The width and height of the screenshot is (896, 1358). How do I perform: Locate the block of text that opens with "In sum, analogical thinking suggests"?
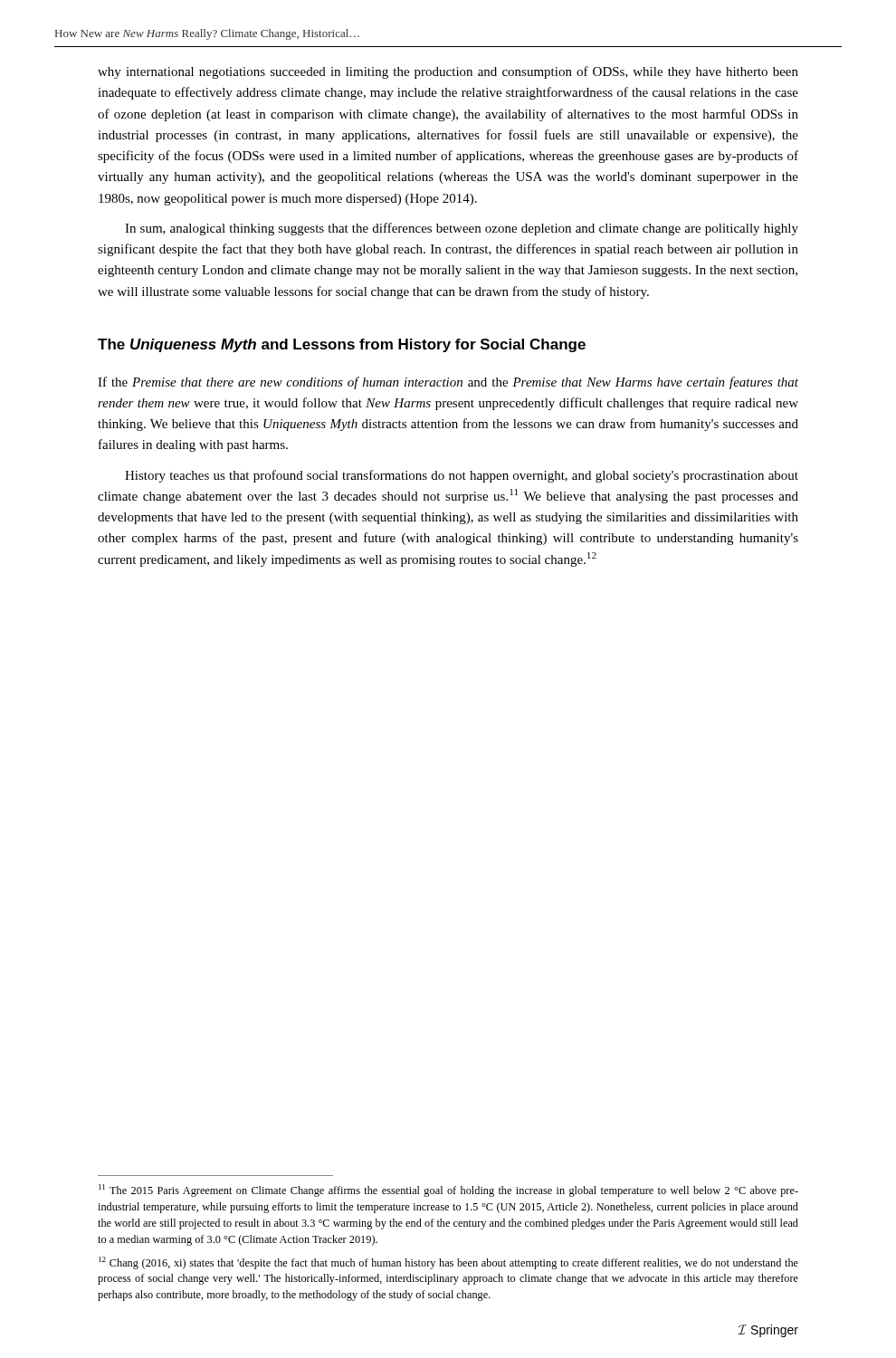coord(448,260)
